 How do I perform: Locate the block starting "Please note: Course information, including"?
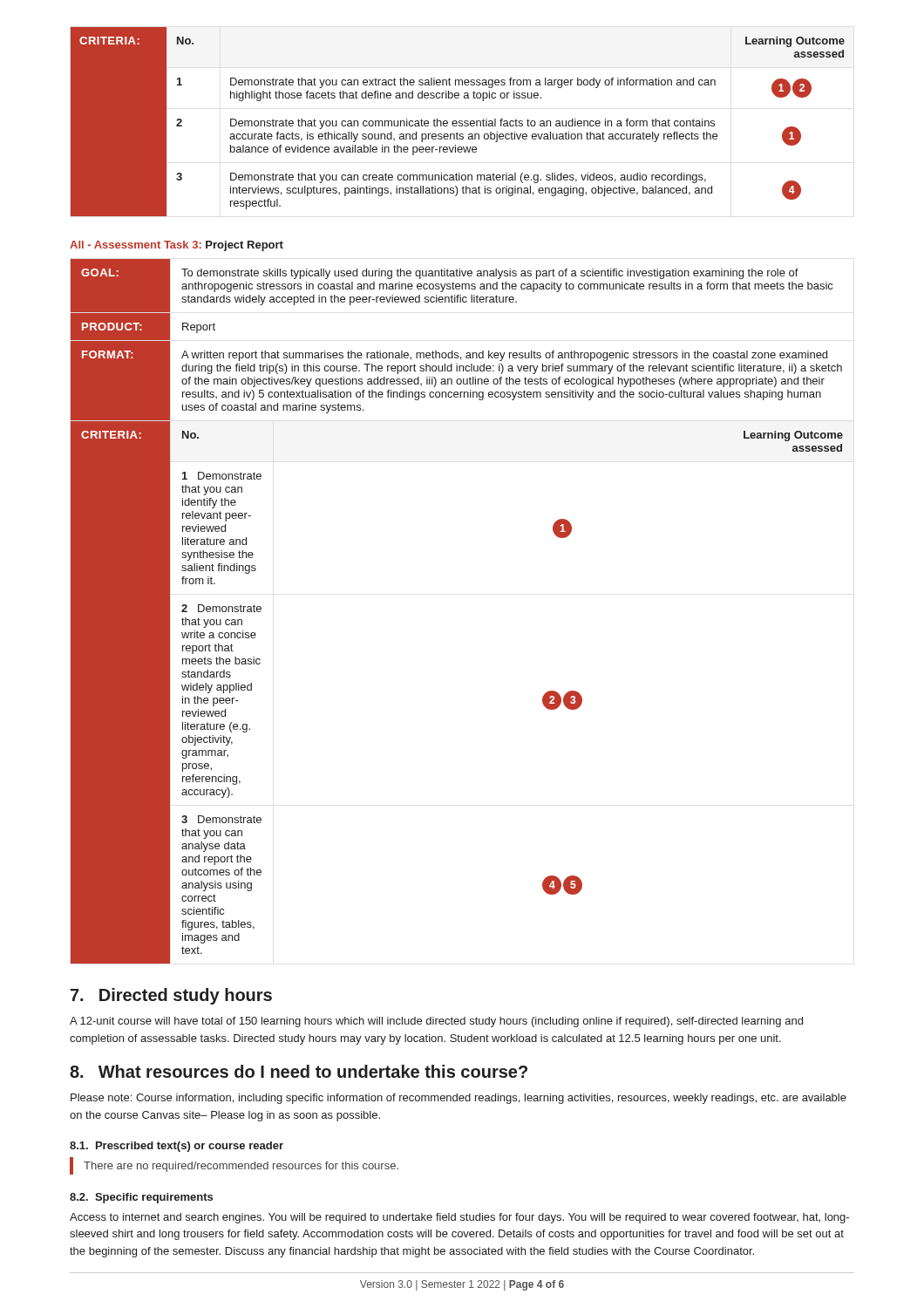pos(458,1106)
